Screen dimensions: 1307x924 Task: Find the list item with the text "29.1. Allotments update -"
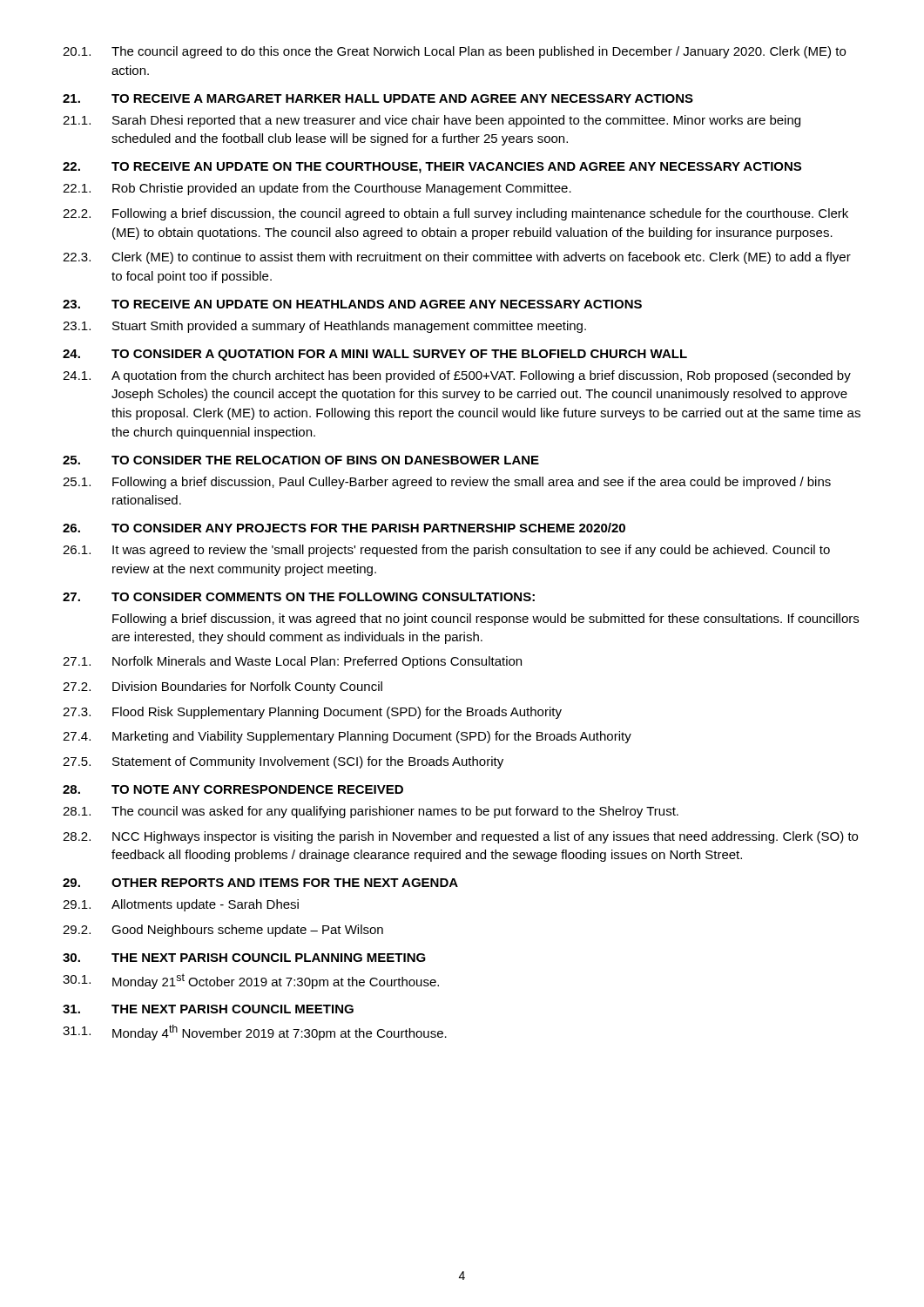click(x=181, y=905)
